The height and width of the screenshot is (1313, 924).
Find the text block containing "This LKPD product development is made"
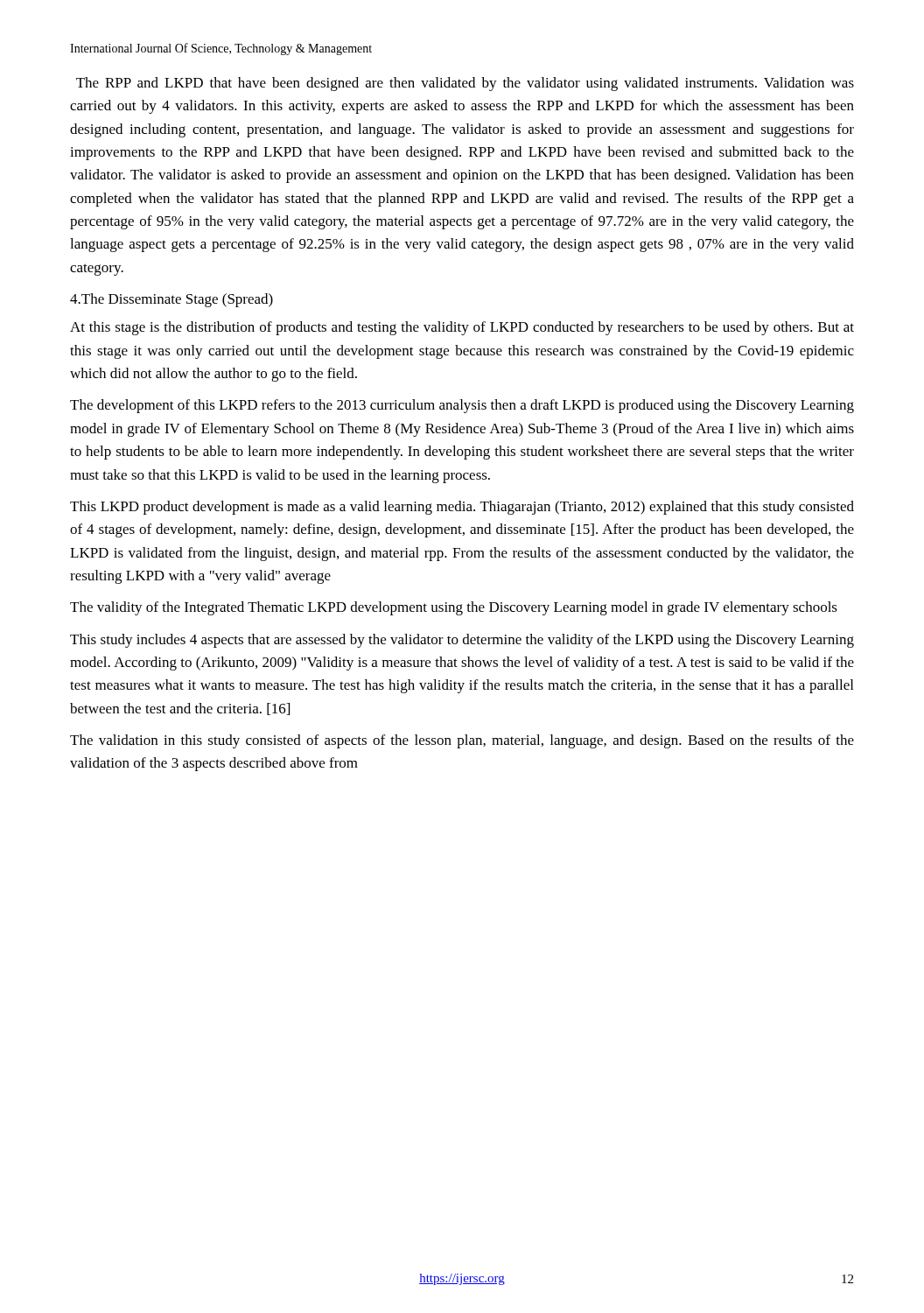click(462, 541)
